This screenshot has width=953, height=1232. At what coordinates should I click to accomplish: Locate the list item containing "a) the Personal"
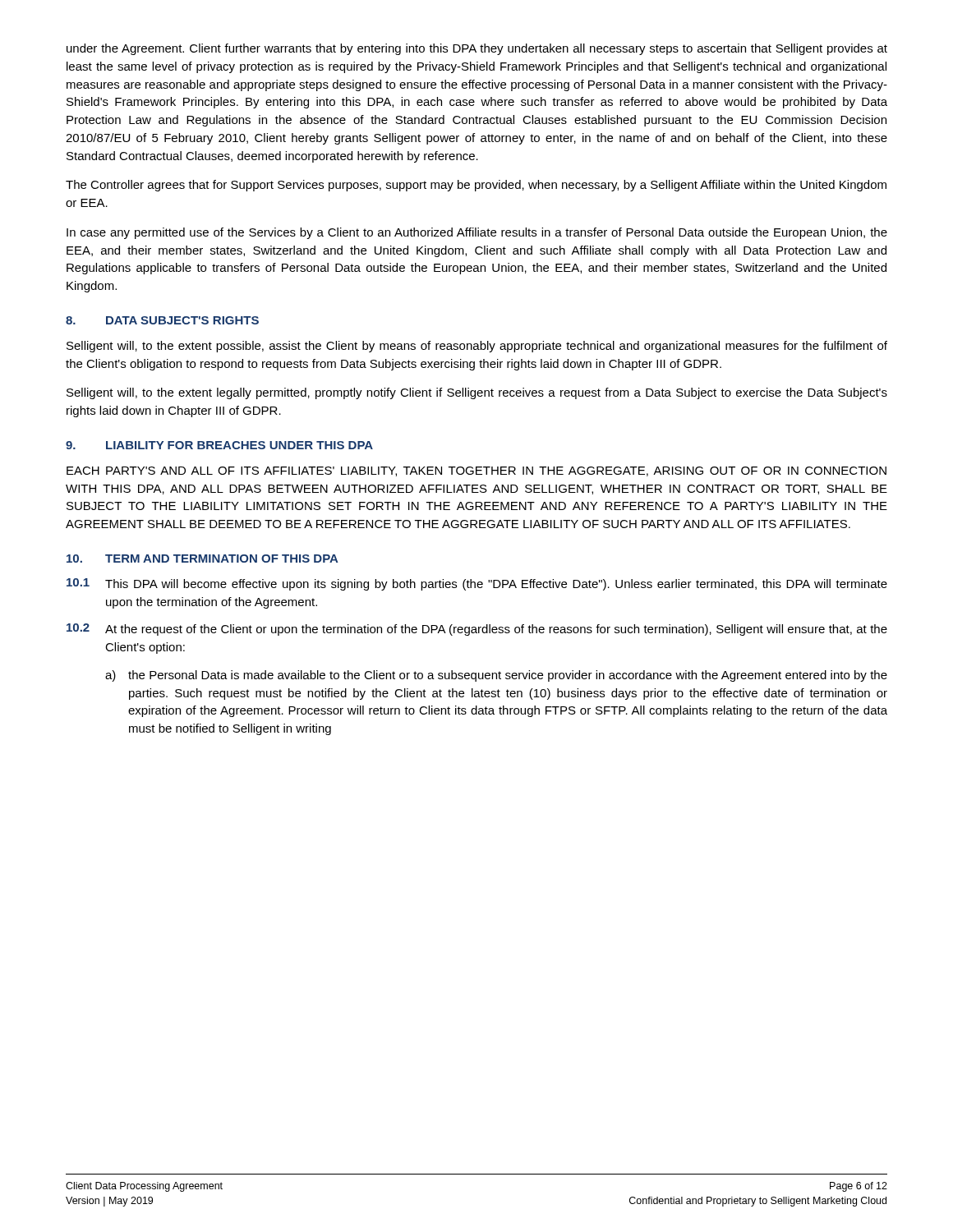click(496, 702)
